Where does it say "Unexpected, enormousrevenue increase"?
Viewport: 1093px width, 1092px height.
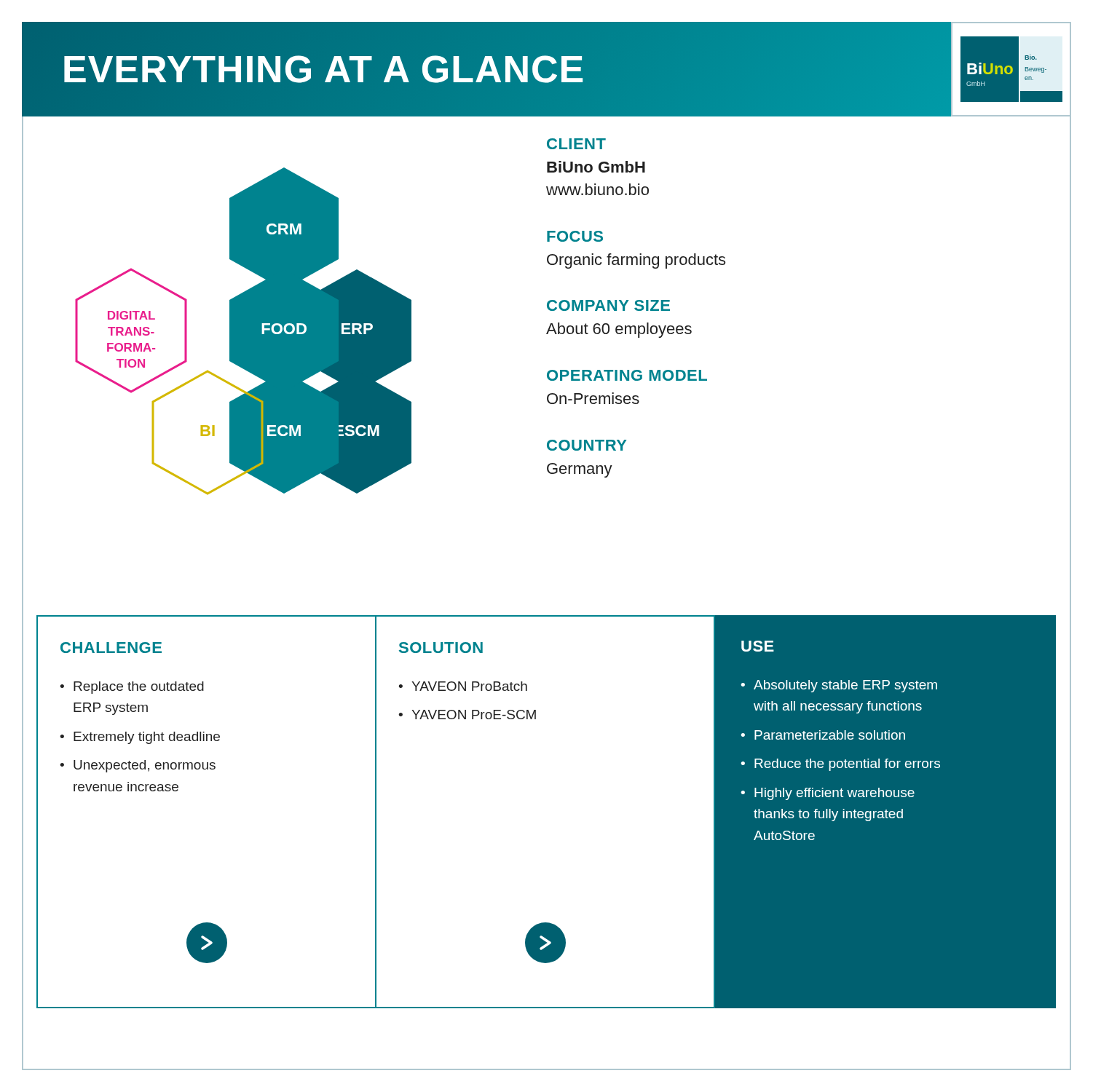point(144,776)
